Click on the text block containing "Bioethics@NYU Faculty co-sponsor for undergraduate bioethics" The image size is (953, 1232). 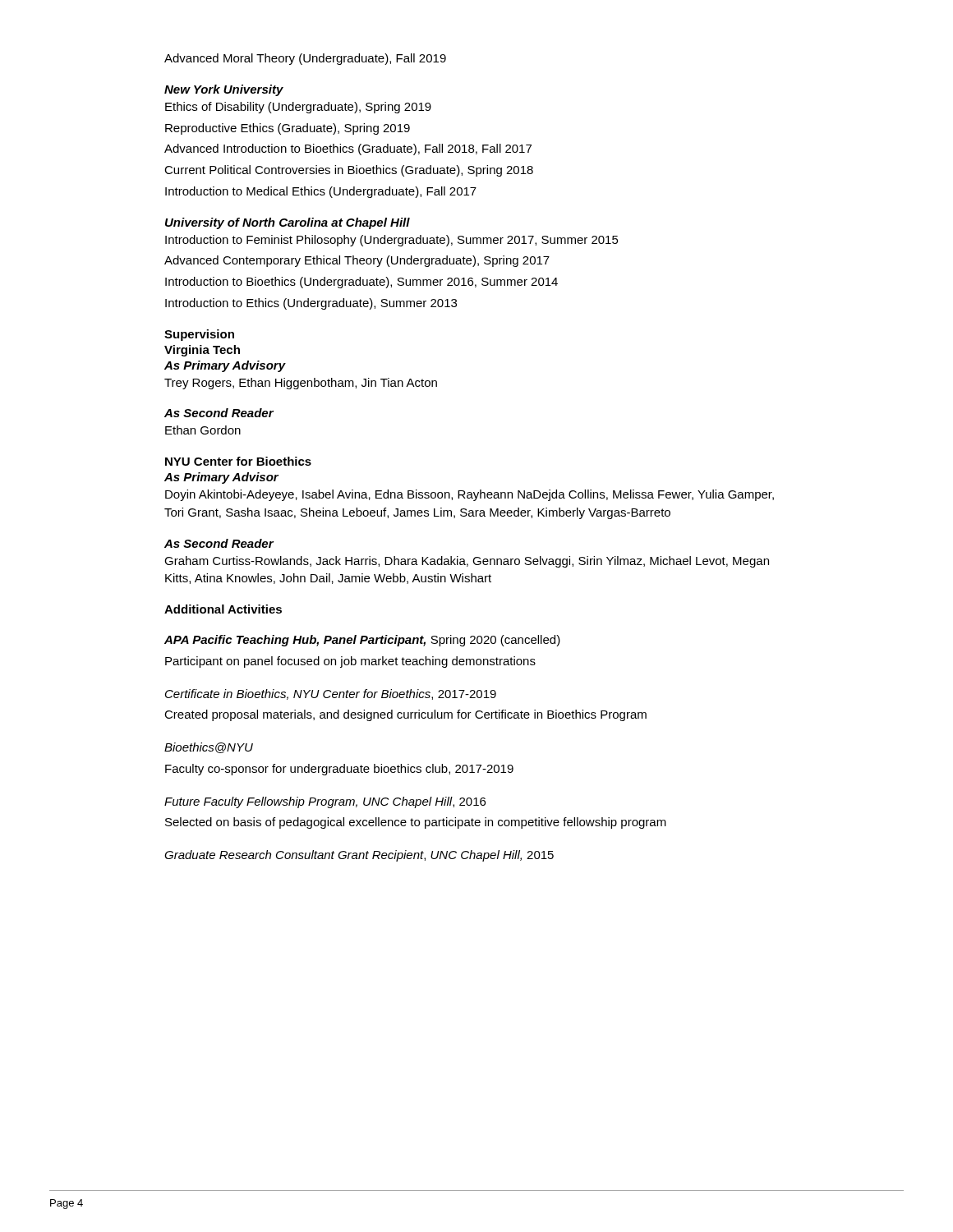coord(476,758)
